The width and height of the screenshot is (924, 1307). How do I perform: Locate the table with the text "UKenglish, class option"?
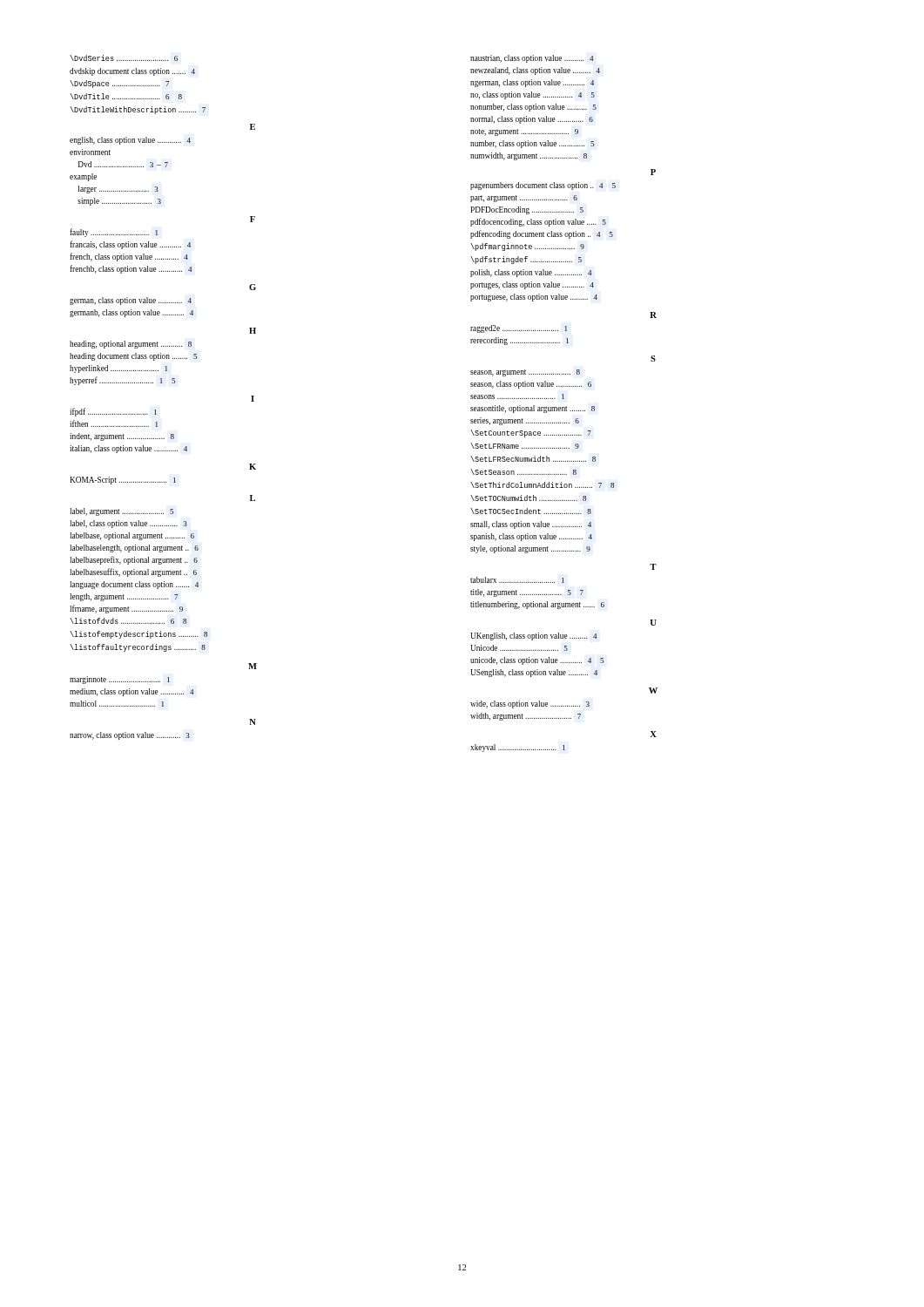(653, 654)
